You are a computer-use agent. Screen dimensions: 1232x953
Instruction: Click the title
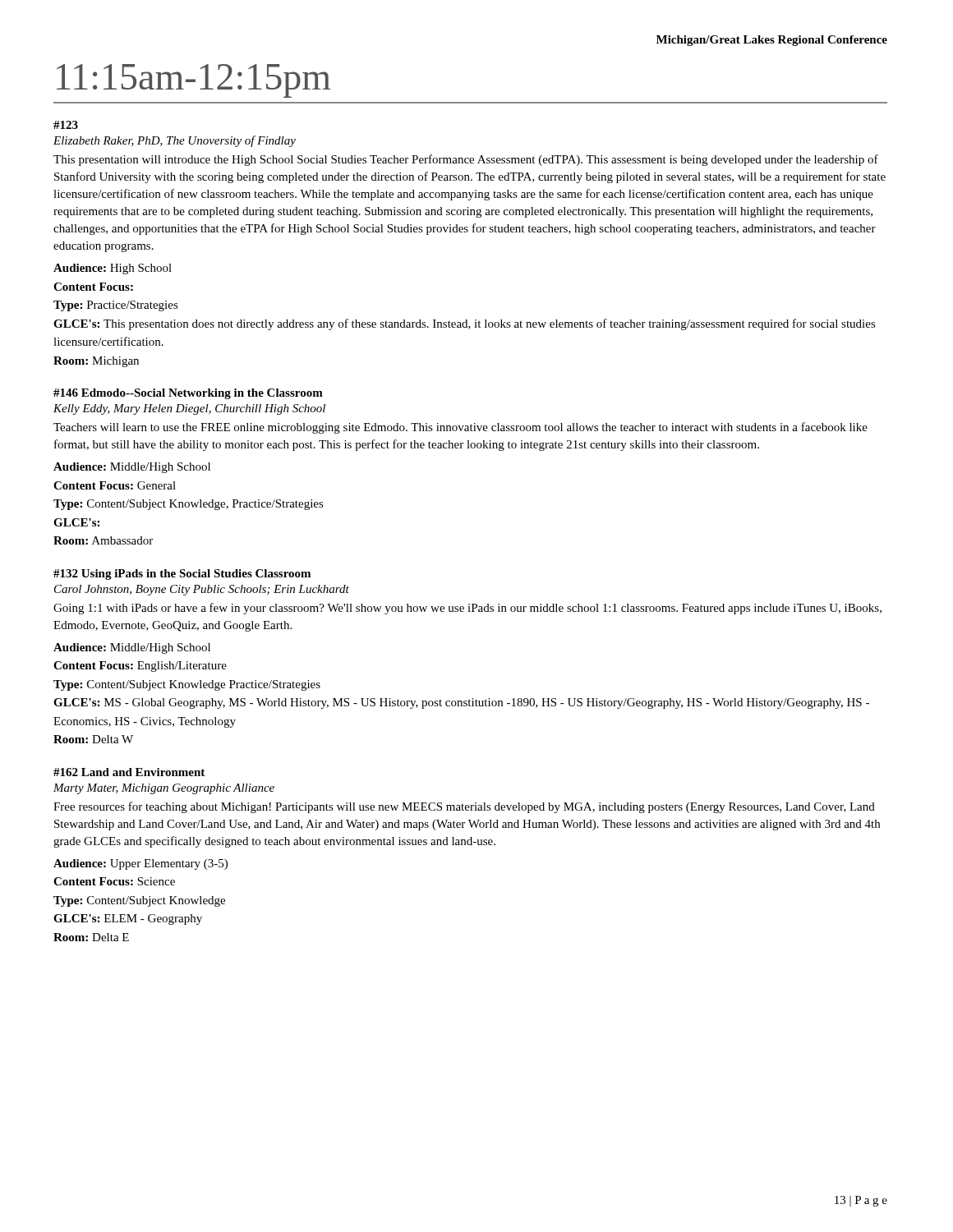470,79
